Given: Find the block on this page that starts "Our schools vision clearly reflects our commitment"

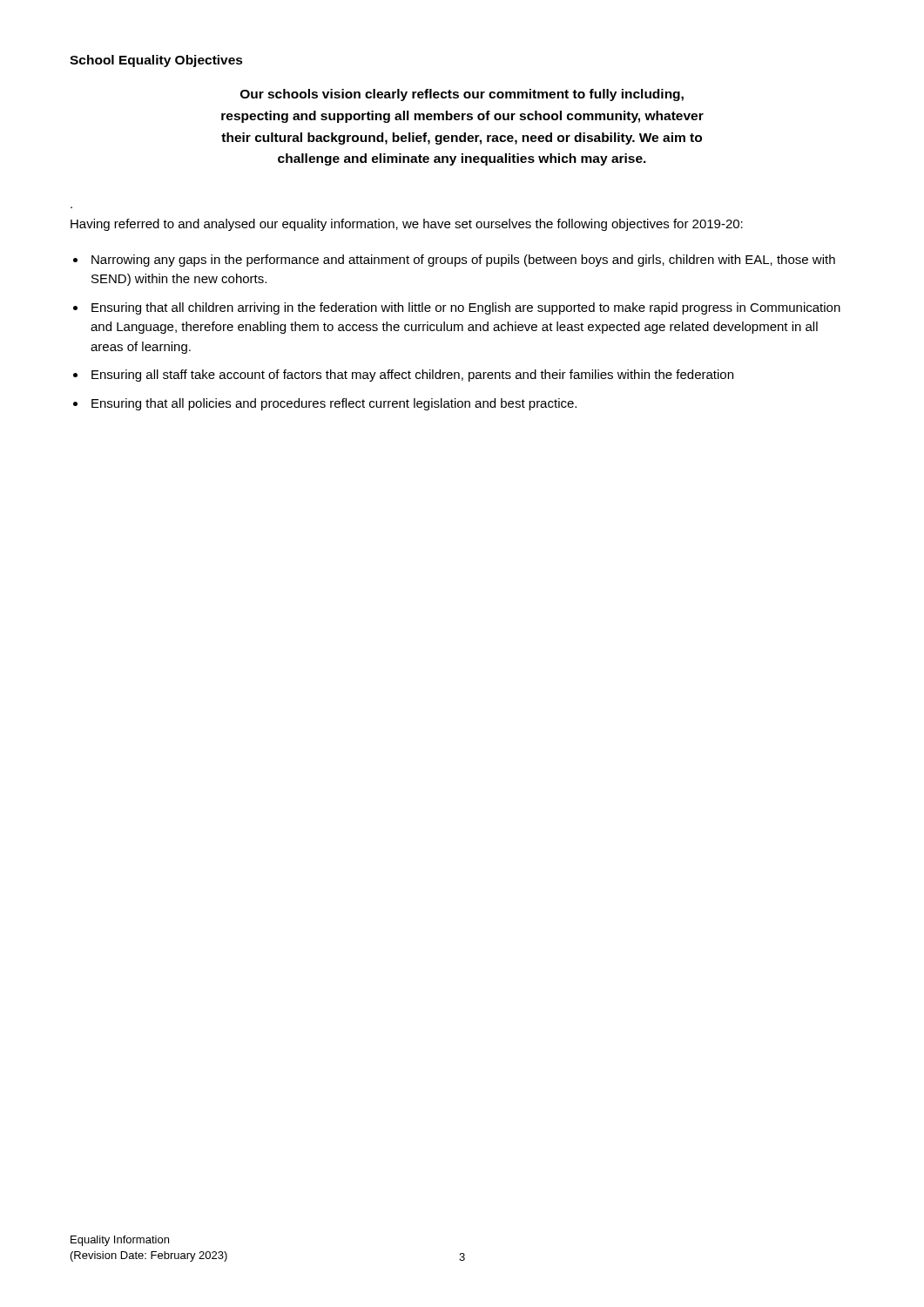Looking at the screenshot, I should coord(462,126).
